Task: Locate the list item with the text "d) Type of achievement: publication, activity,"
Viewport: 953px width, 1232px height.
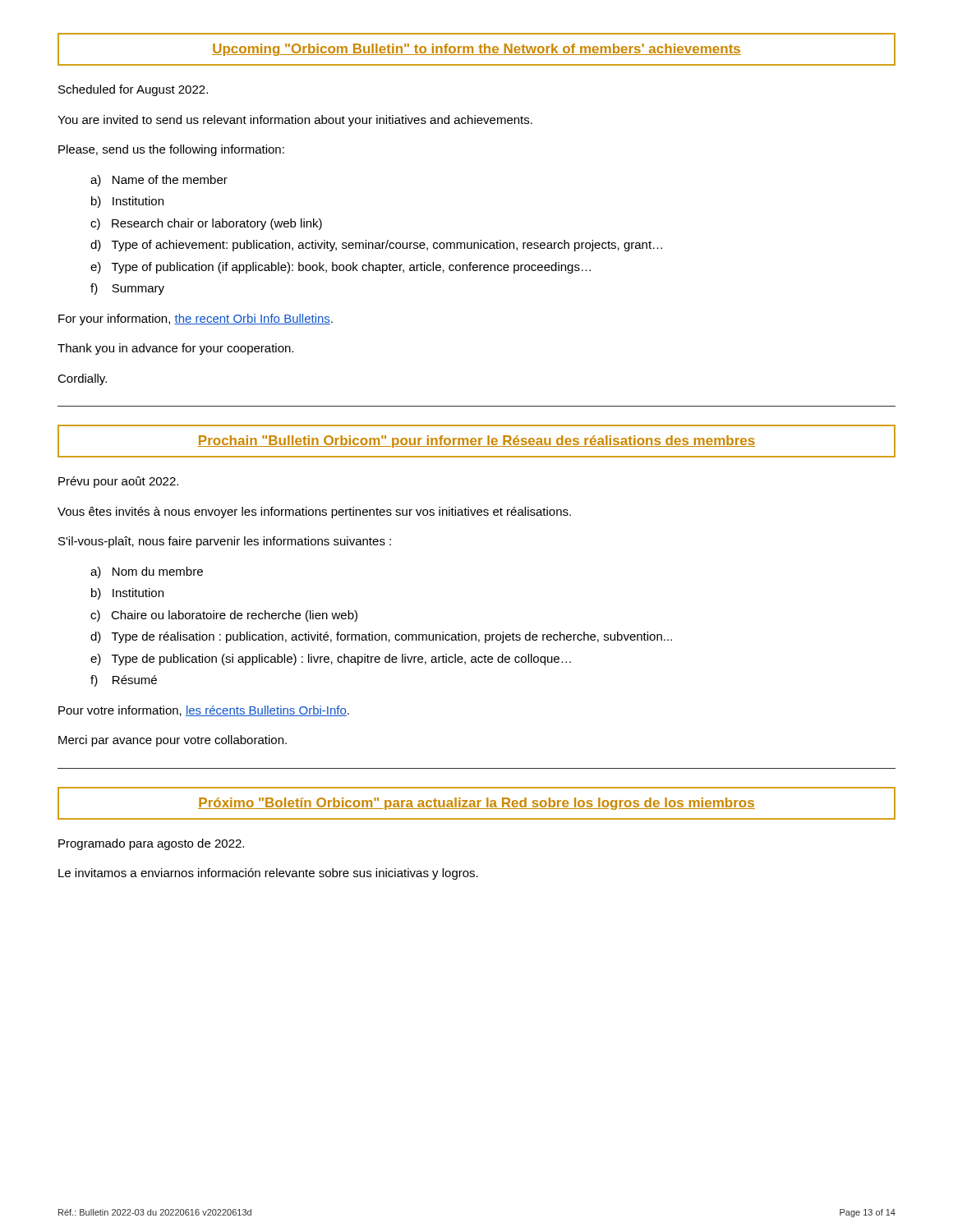Action: click(377, 244)
